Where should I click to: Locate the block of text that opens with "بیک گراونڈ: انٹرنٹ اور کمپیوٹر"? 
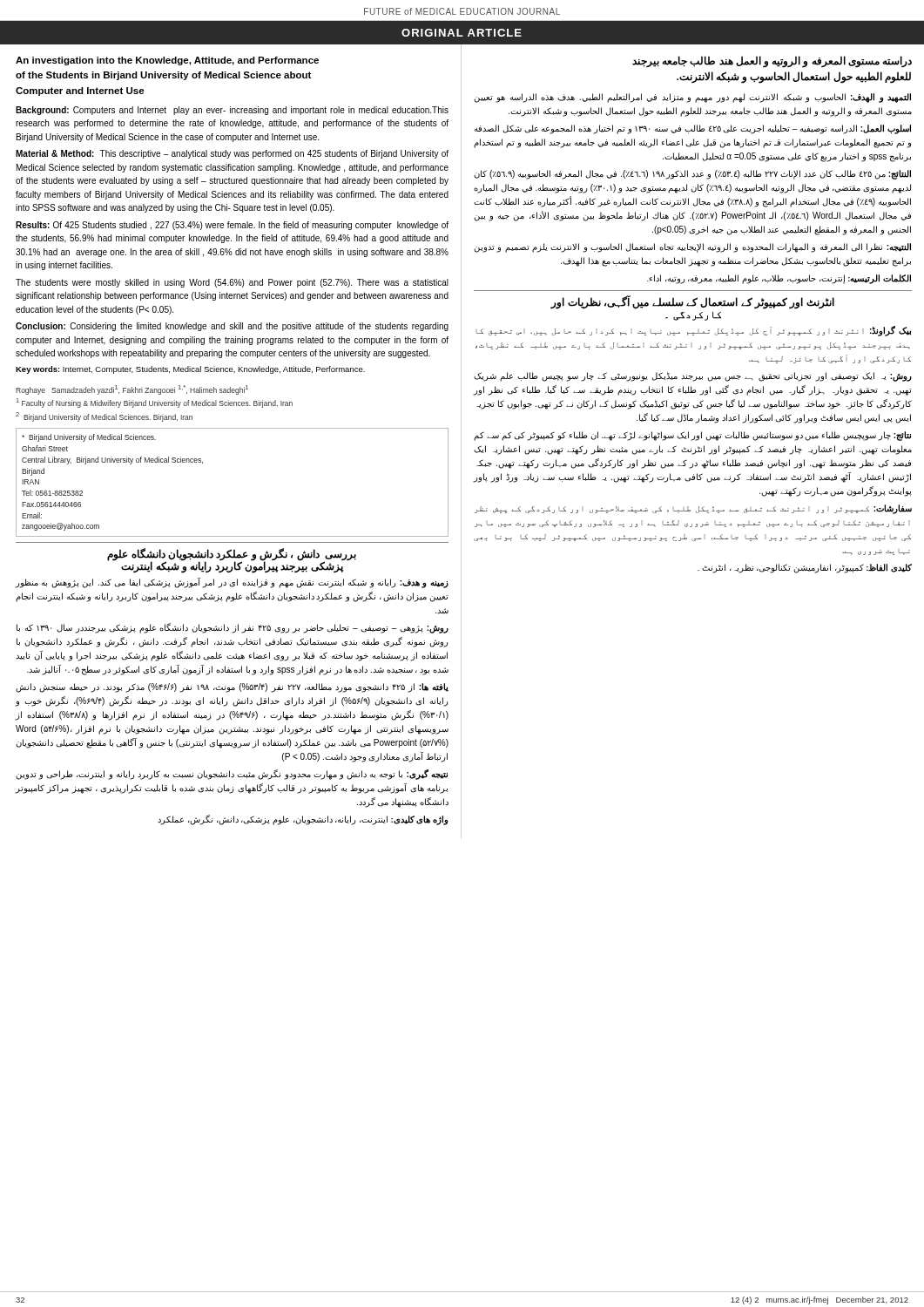693,345
